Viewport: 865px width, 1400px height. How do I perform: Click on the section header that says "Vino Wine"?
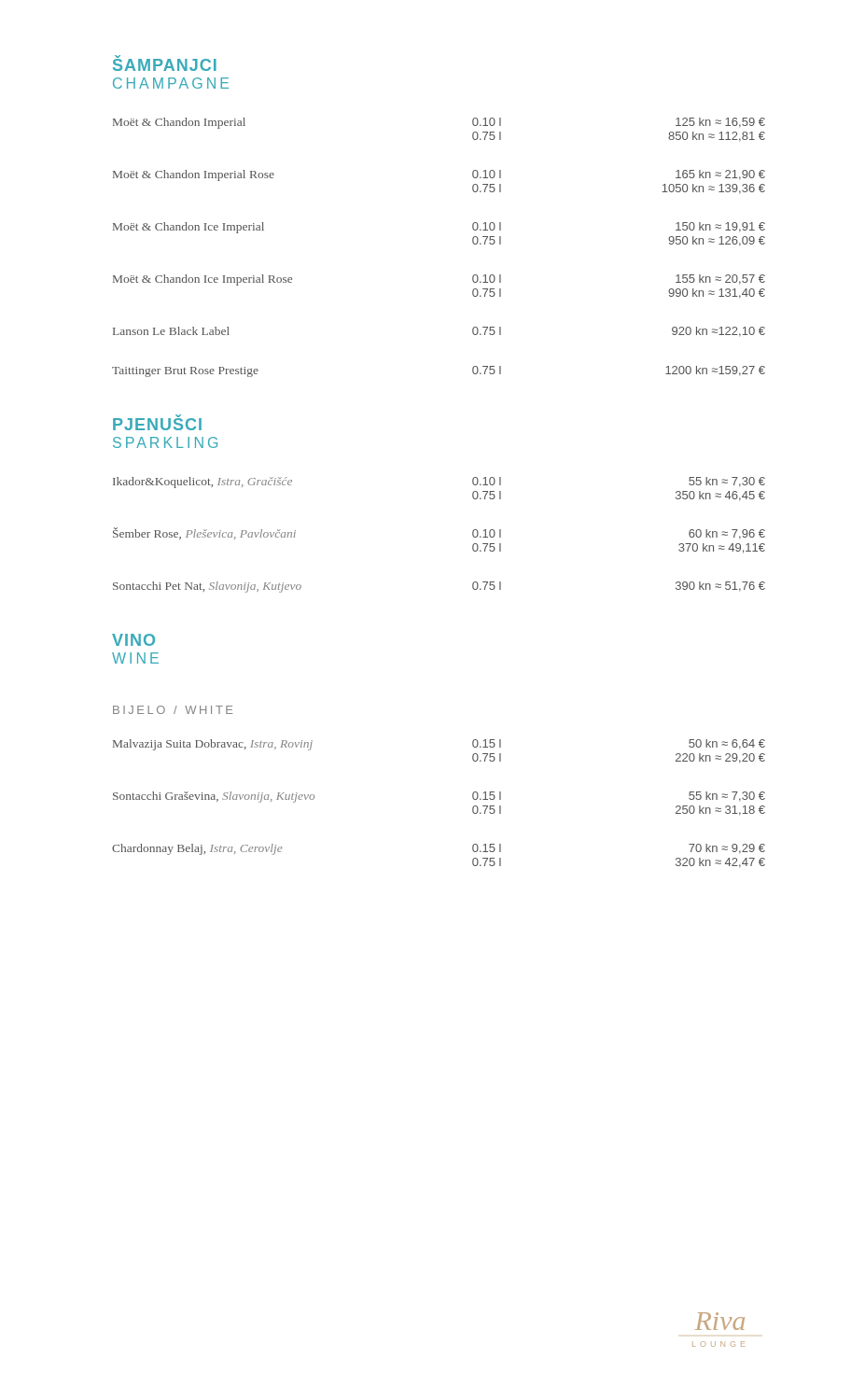[133, 640]
